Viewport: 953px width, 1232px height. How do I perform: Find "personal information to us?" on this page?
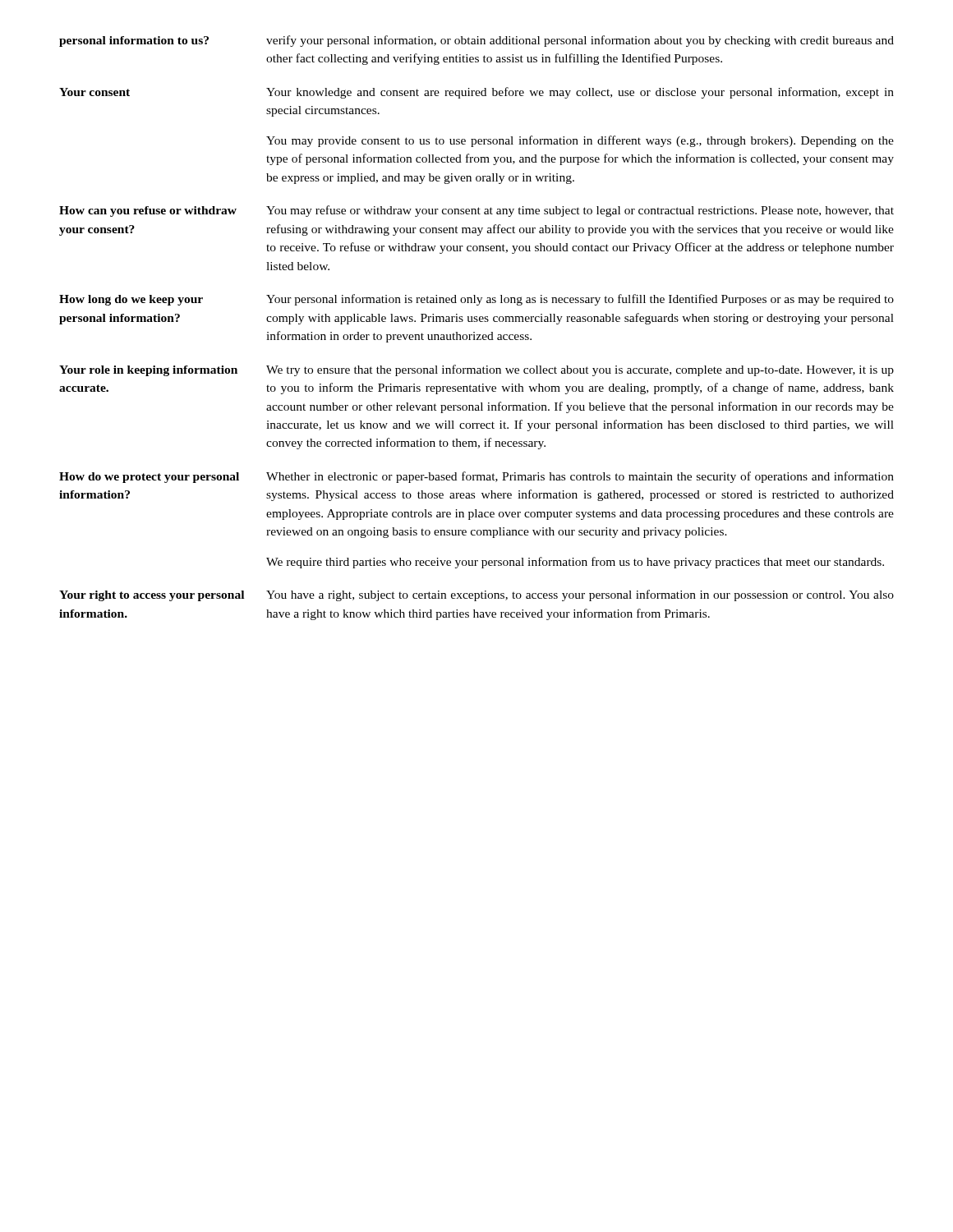coord(134,40)
